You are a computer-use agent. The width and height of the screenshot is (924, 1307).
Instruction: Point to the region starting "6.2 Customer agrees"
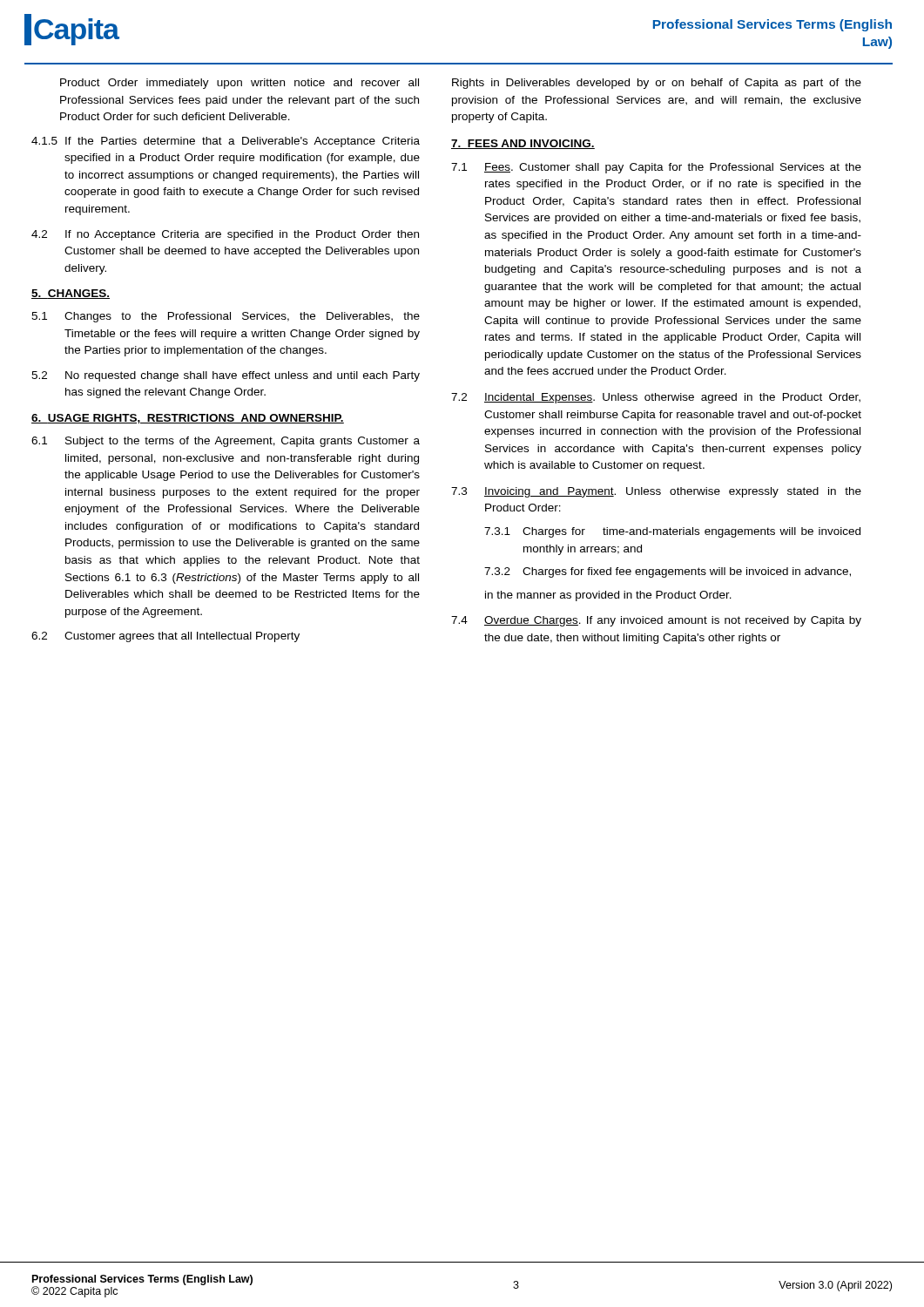point(226,636)
